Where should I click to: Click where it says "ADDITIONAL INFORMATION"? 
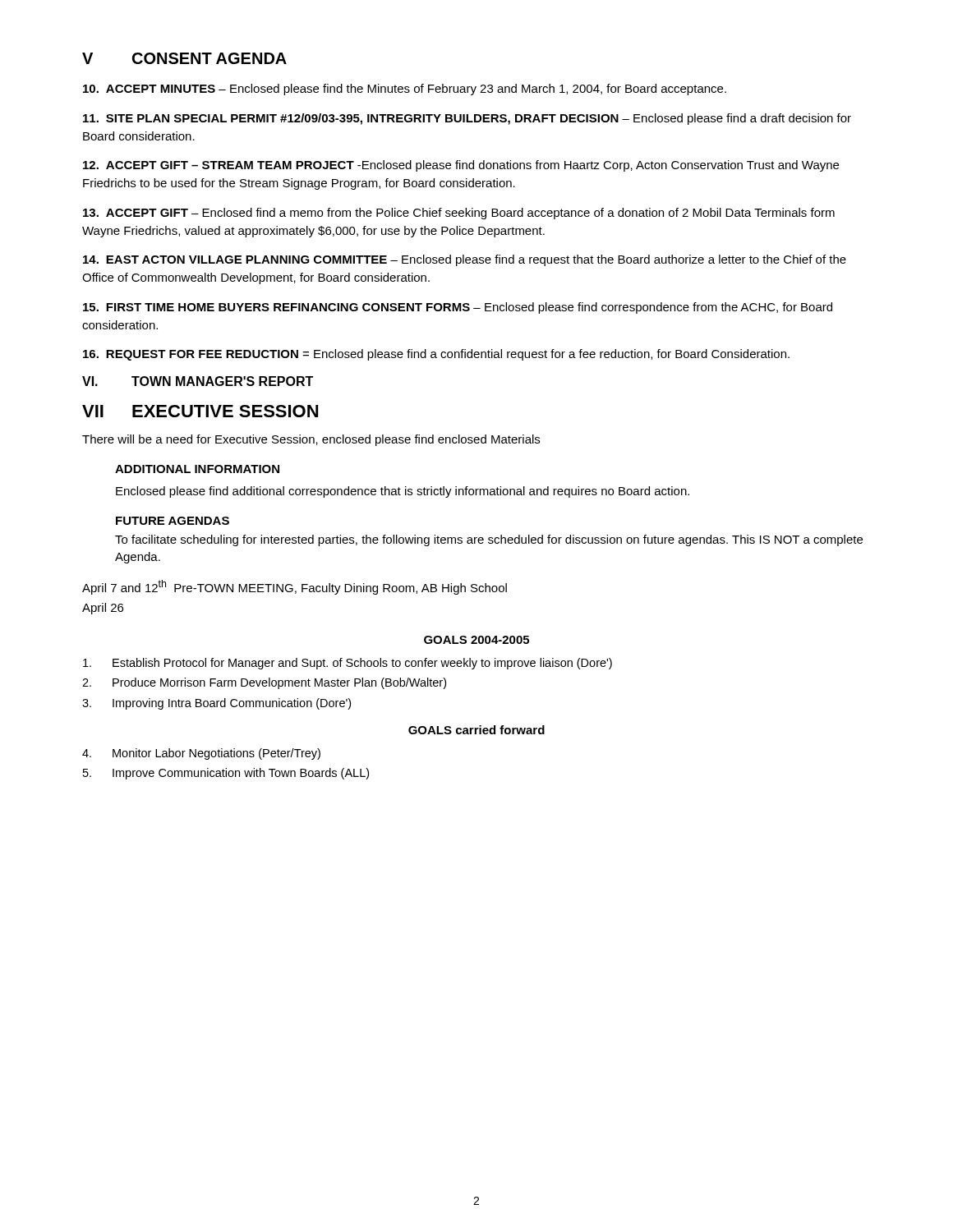point(198,468)
